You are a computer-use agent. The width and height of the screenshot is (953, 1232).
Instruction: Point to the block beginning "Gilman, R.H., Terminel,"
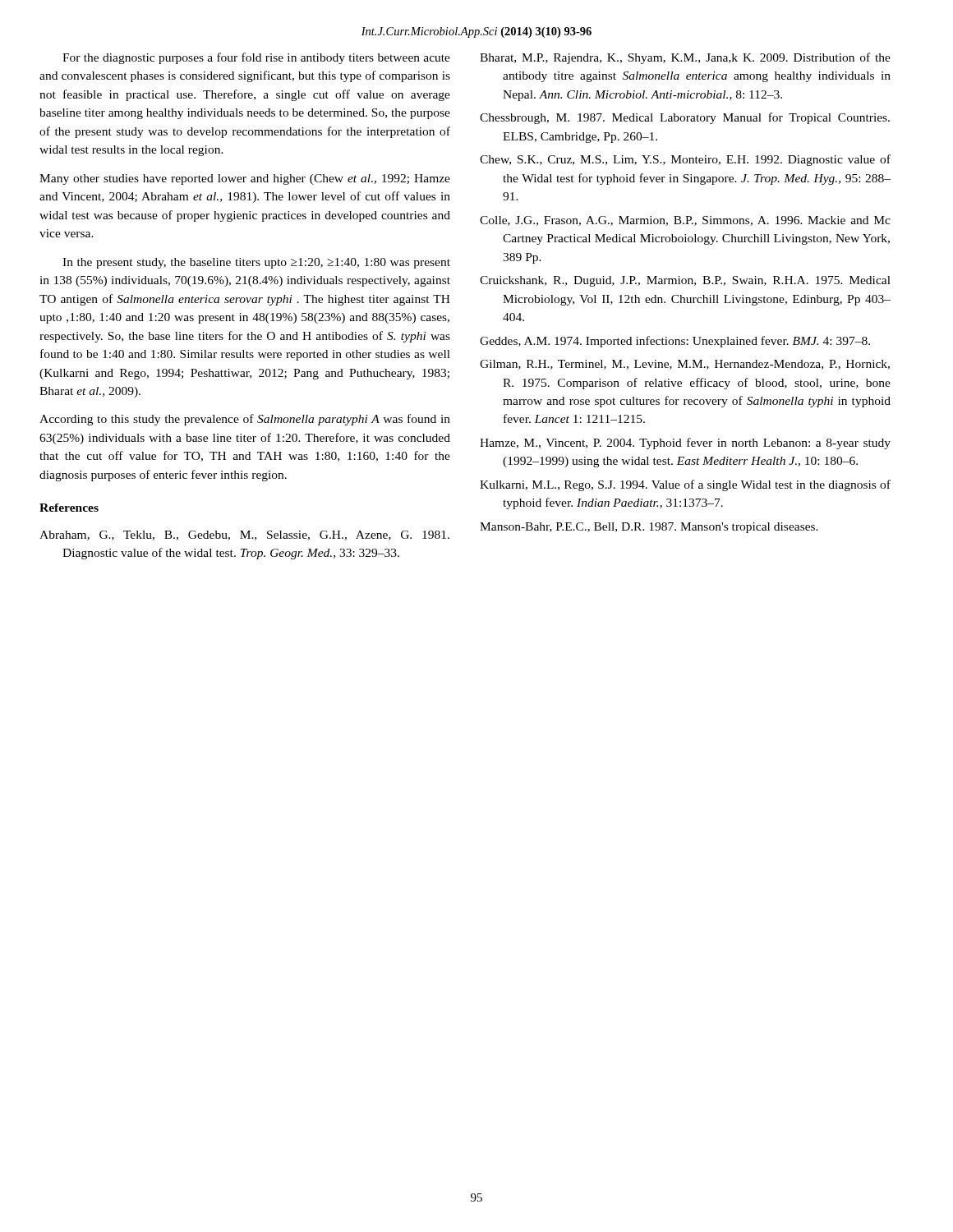tap(685, 391)
